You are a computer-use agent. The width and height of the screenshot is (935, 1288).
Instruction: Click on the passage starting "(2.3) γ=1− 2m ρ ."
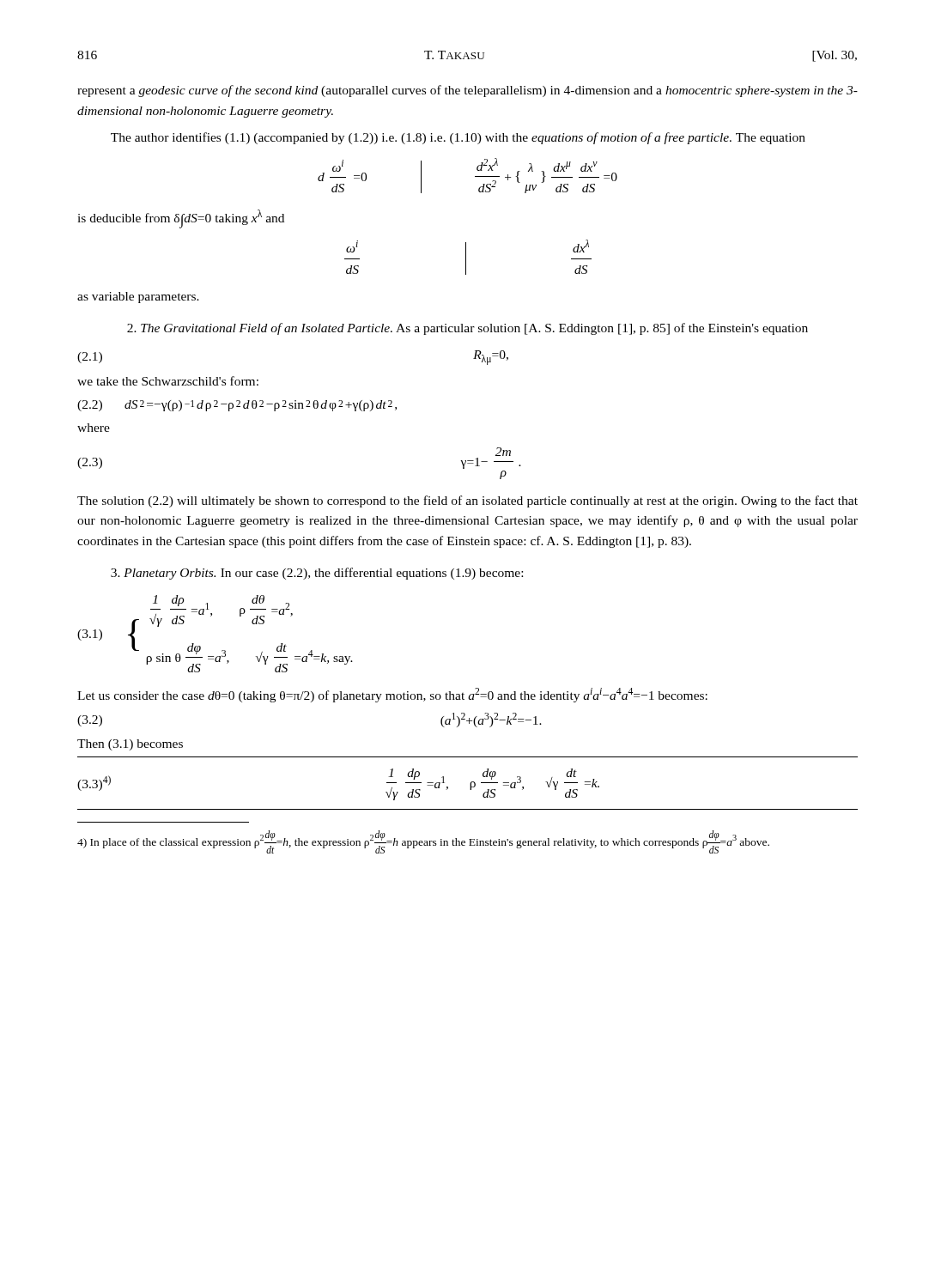(468, 461)
